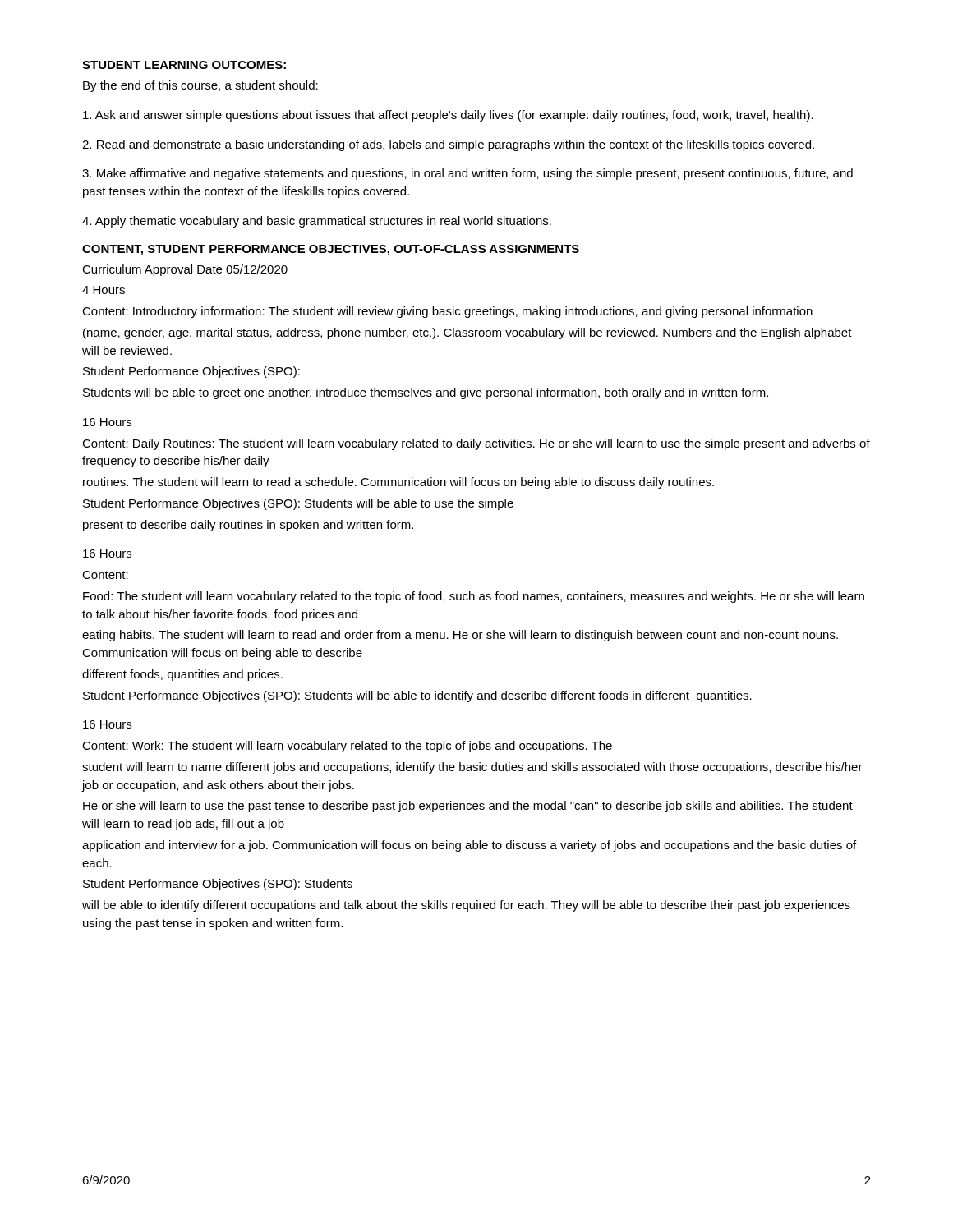The height and width of the screenshot is (1232, 953).
Task: Find the text starting "2. Read and"
Action: [449, 144]
